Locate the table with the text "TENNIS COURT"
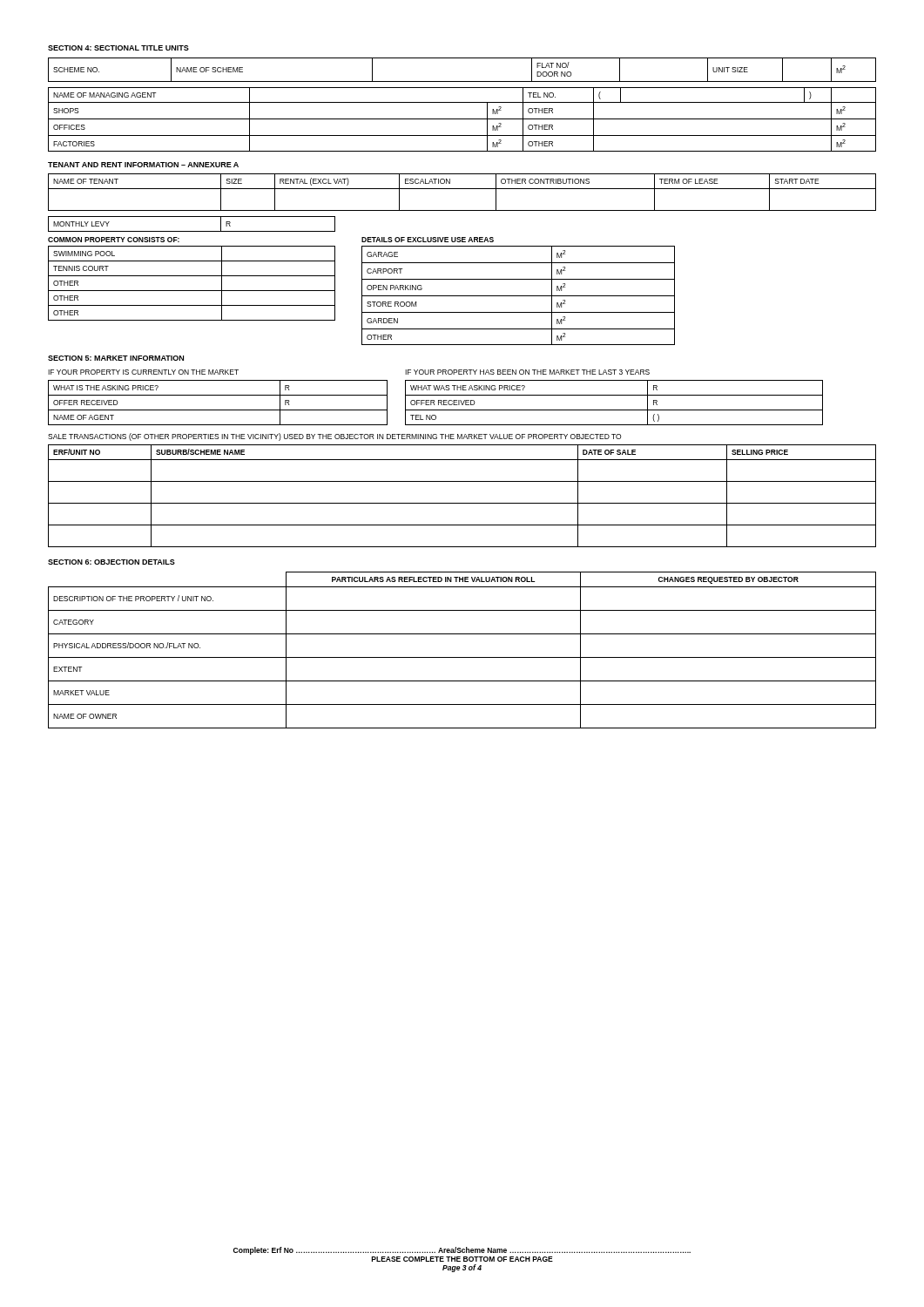The height and width of the screenshot is (1307, 924). click(192, 284)
